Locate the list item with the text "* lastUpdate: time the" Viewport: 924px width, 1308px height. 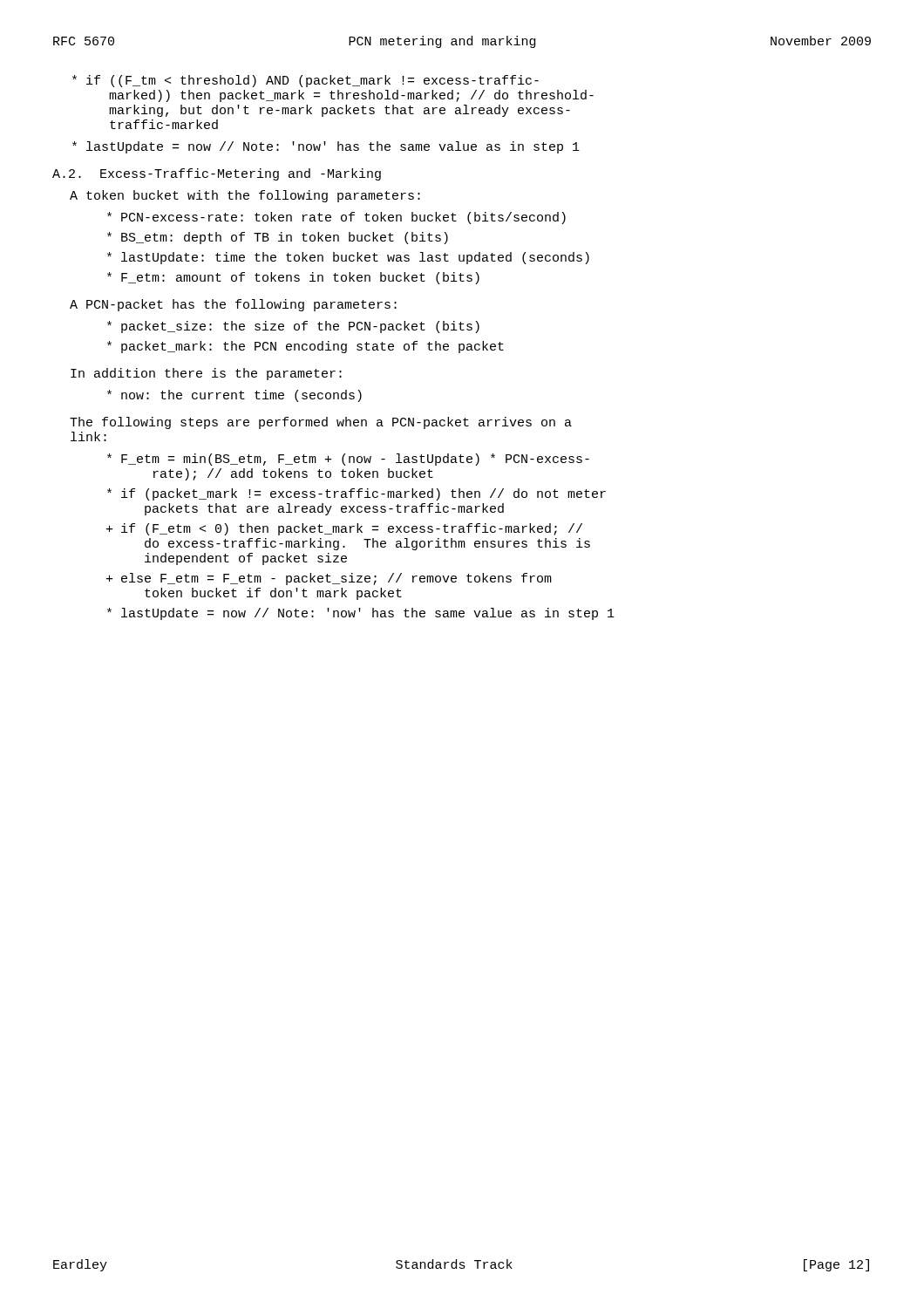(x=479, y=259)
